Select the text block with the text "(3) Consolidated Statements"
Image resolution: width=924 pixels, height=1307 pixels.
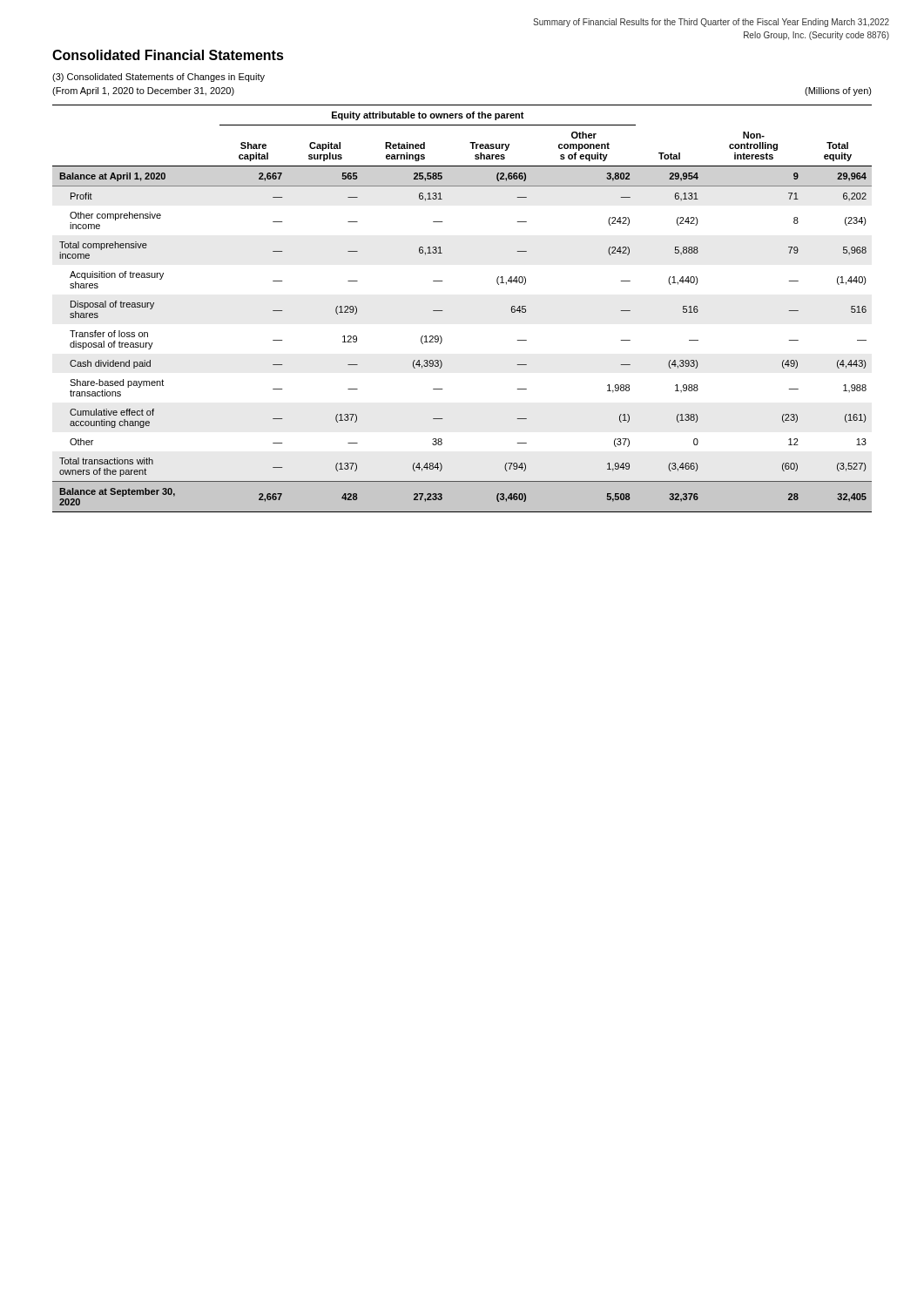[x=159, y=77]
